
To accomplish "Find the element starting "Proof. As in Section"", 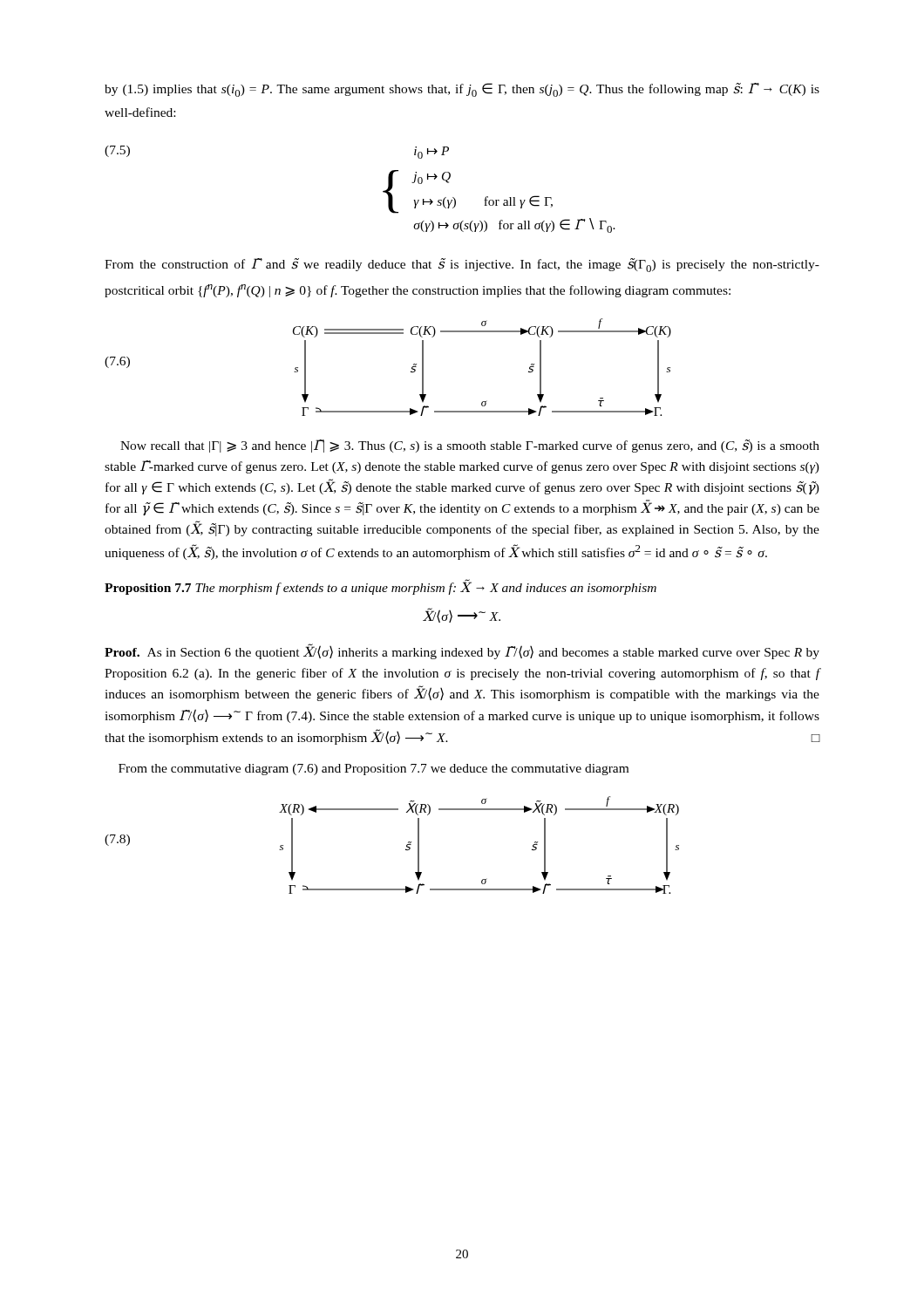I will (462, 696).
